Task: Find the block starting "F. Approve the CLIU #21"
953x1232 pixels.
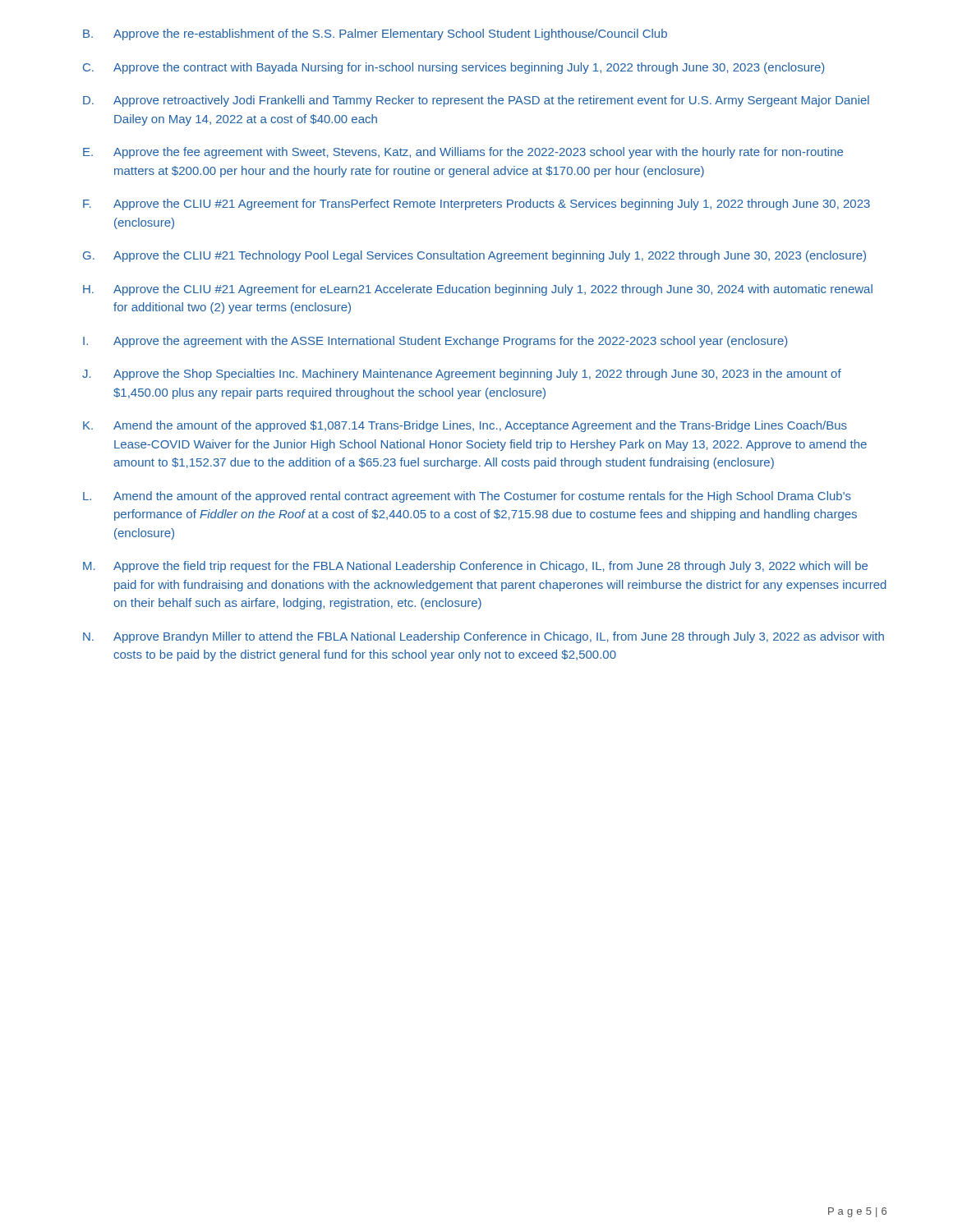Action: tap(485, 213)
